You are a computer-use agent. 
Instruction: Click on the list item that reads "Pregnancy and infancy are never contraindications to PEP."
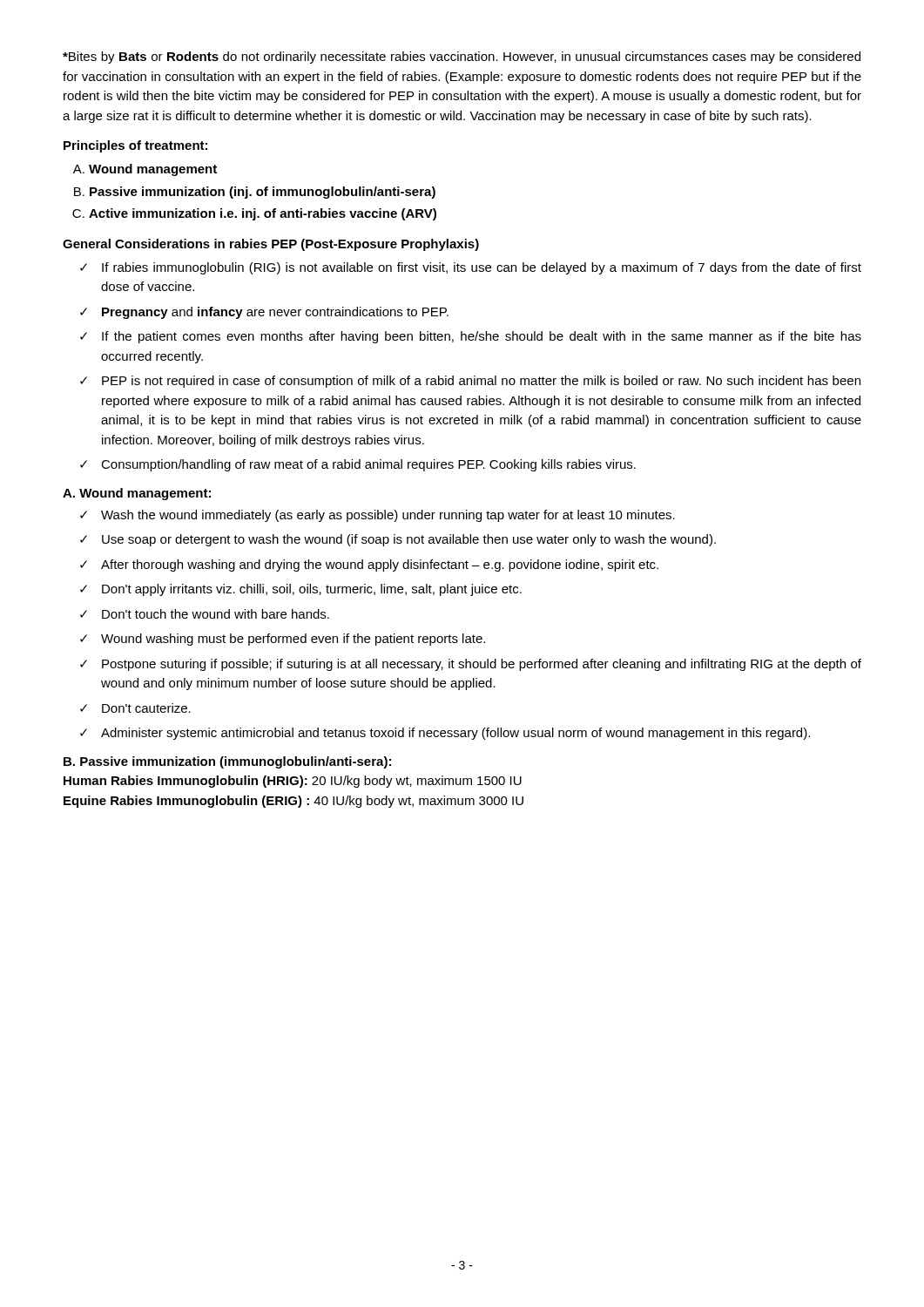point(275,311)
